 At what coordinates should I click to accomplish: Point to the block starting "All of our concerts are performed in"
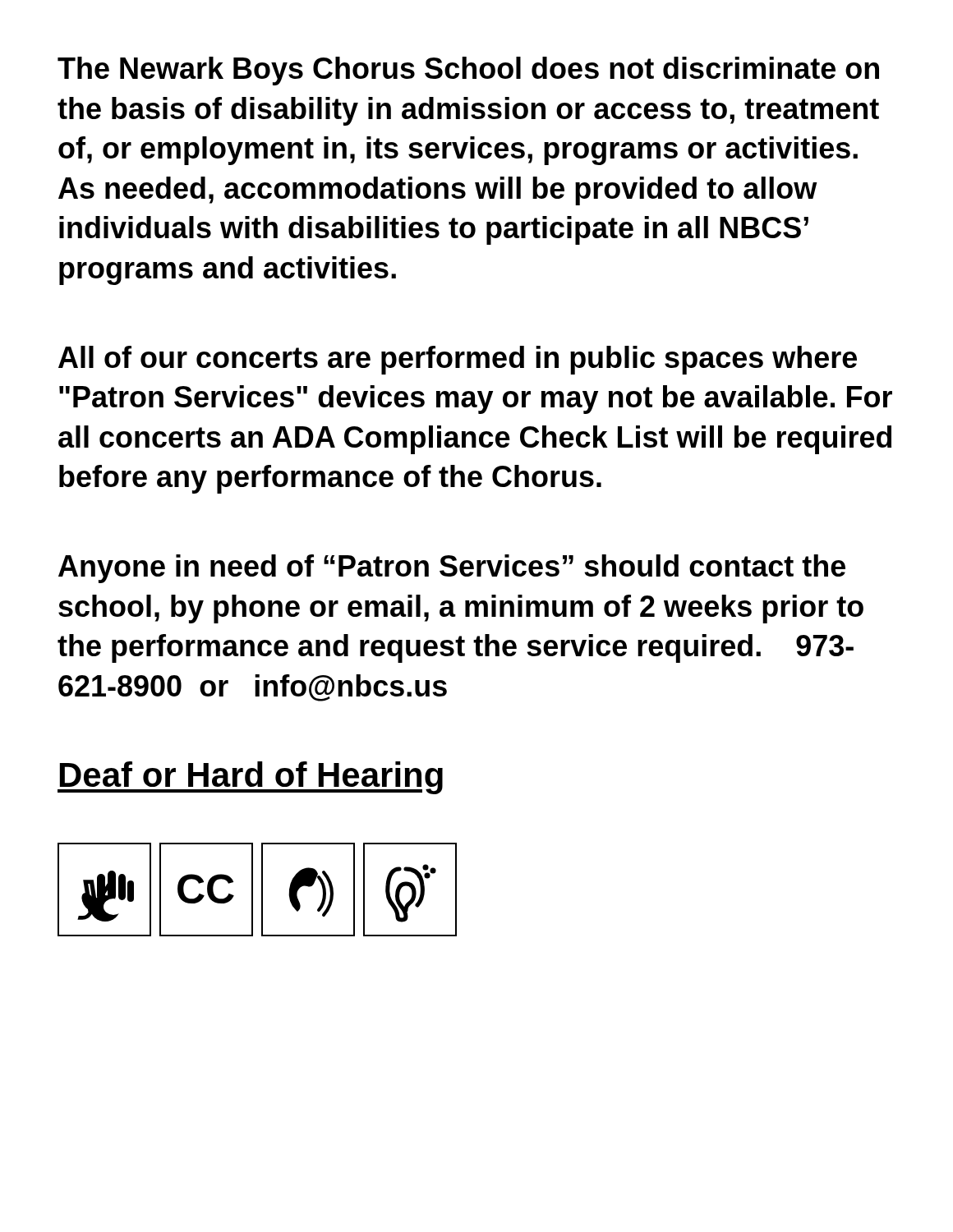click(x=475, y=417)
